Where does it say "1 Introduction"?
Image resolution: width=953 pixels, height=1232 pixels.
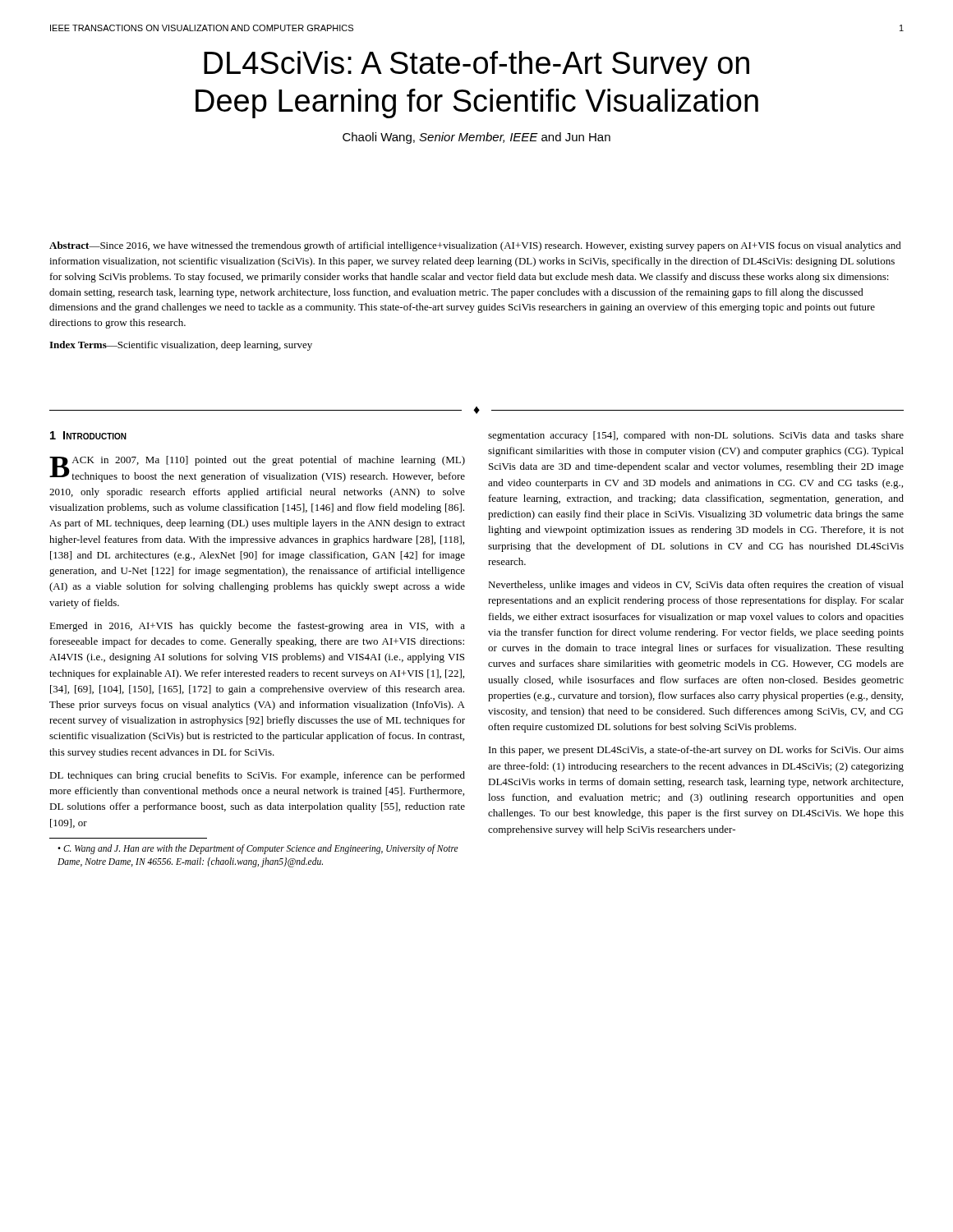pos(88,435)
